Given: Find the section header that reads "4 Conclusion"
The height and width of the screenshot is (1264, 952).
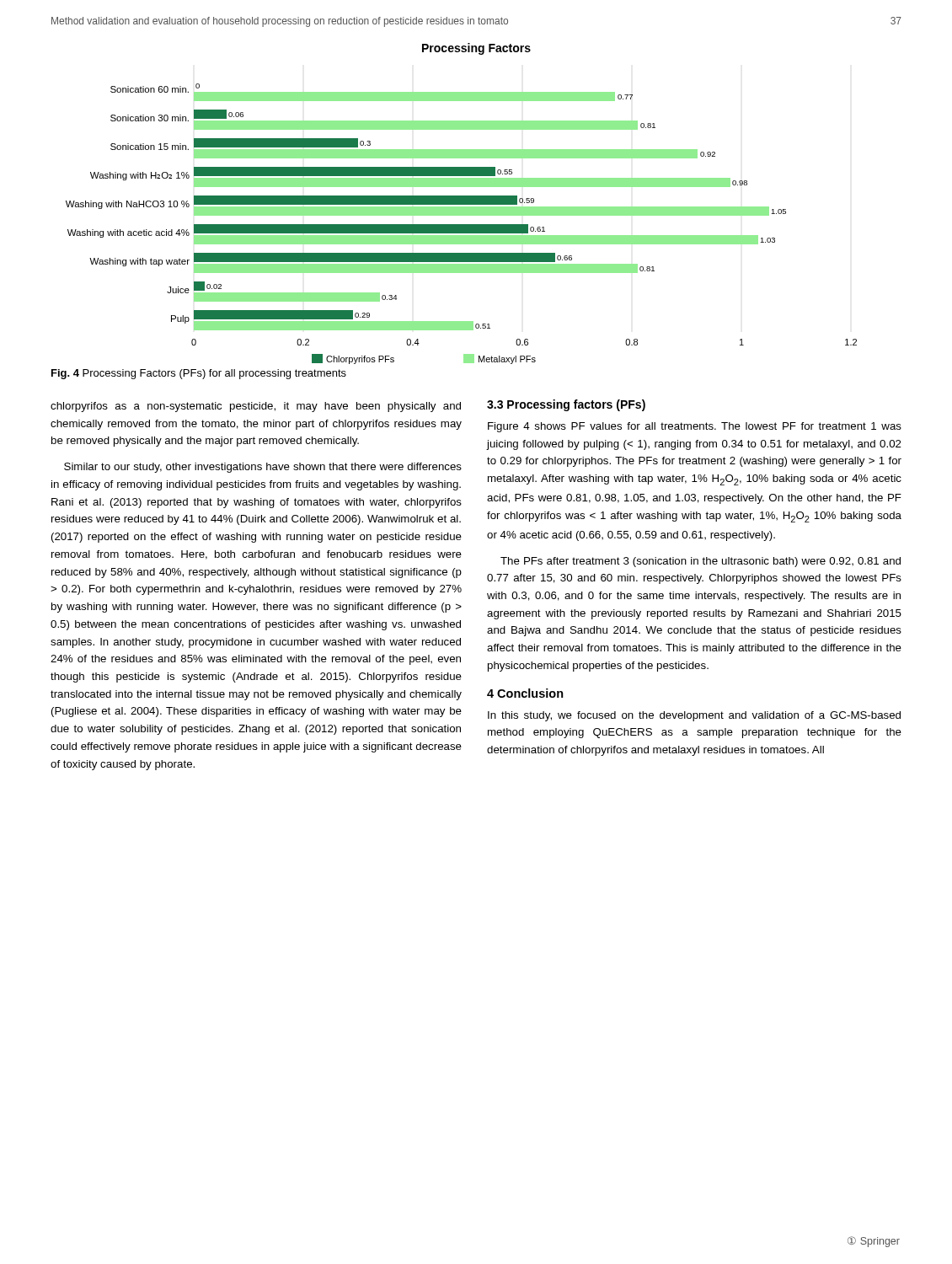Looking at the screenshot, I should point(525,693).
